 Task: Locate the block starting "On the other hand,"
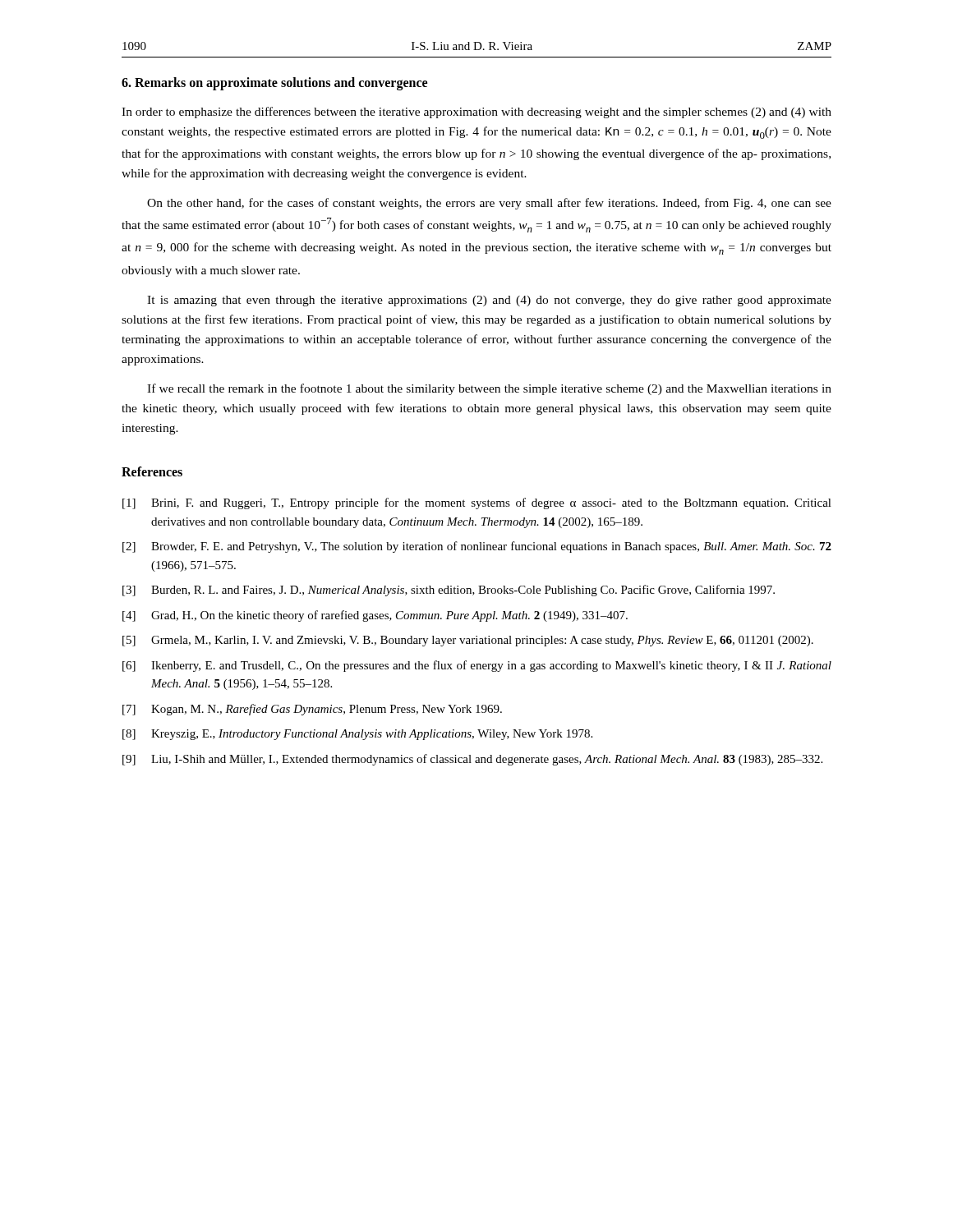[476, 236]
